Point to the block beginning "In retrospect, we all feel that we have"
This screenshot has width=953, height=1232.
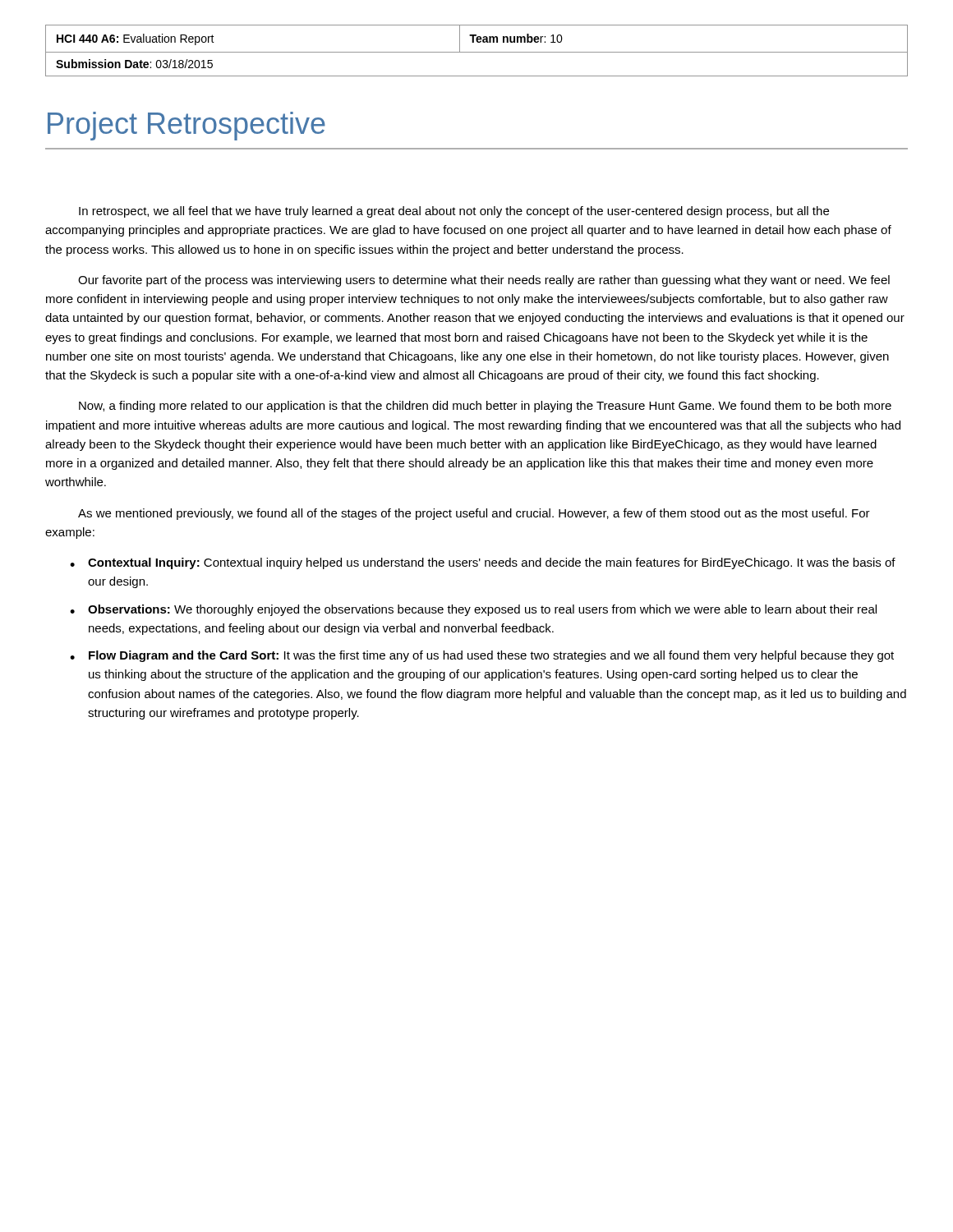pyautogui.click(x=476, y=230)
